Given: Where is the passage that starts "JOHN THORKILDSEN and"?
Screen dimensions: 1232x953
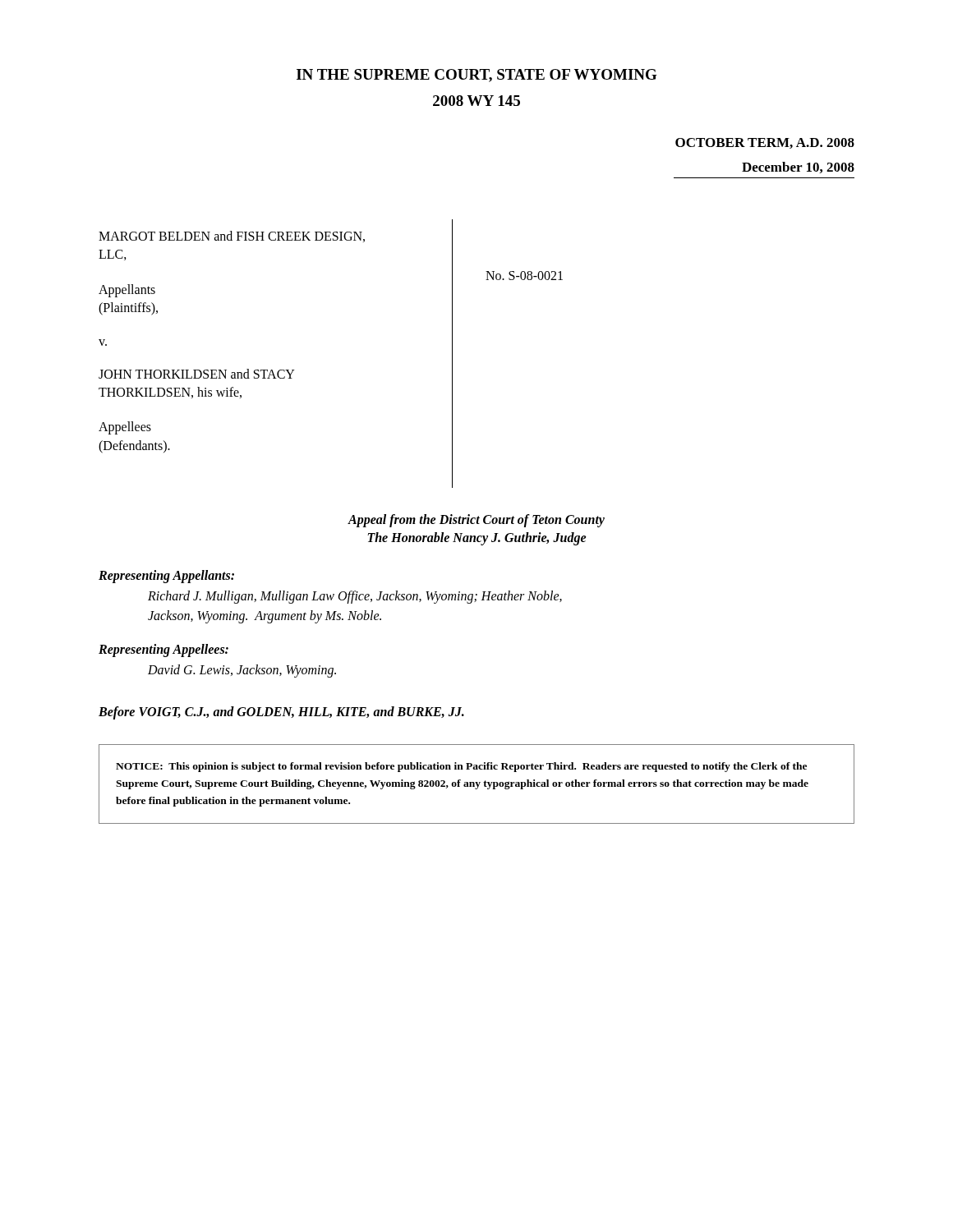Looking at the screenshot, I should pos(197,383).
